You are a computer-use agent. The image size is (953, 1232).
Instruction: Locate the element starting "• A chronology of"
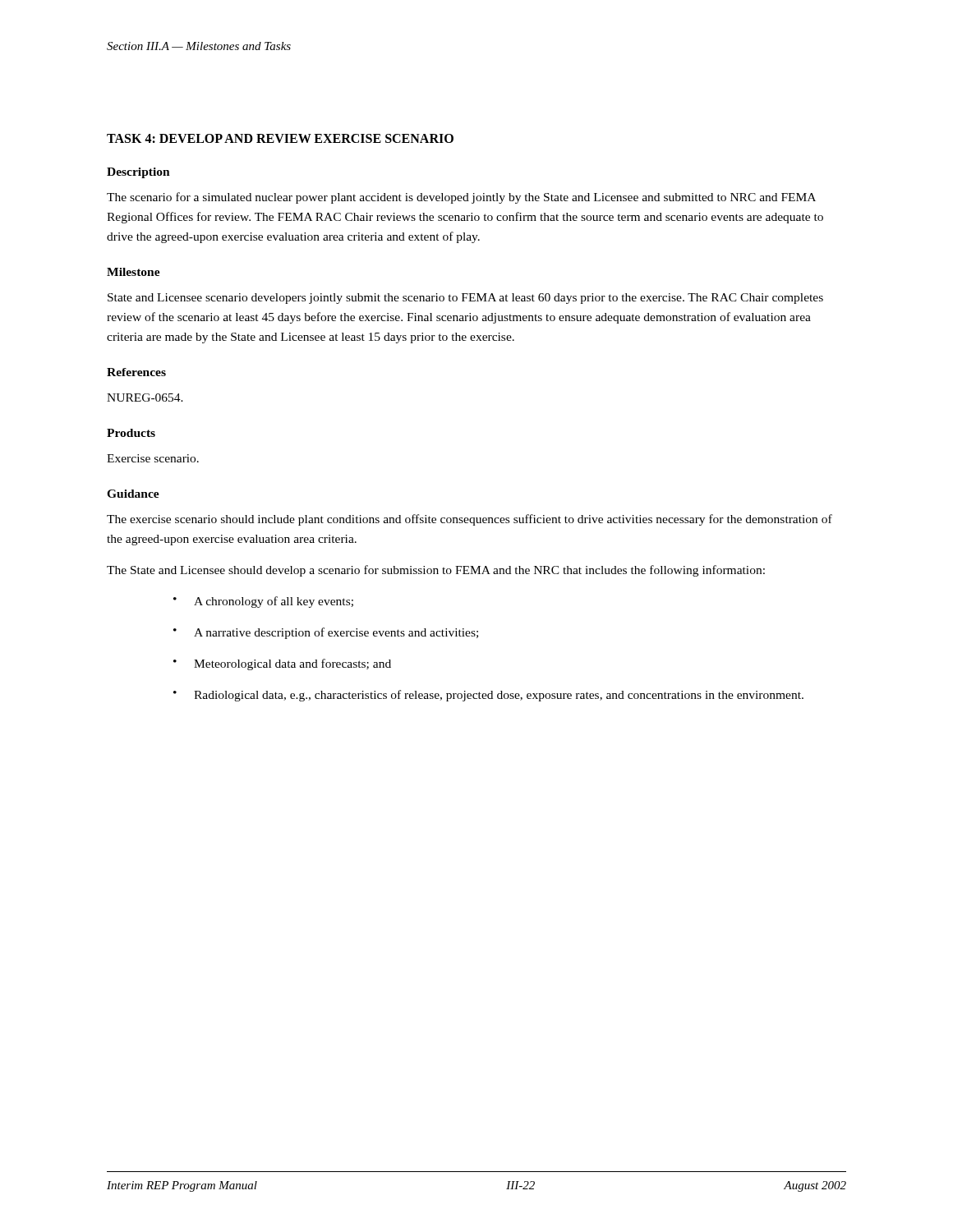click(x=263, y=601)
